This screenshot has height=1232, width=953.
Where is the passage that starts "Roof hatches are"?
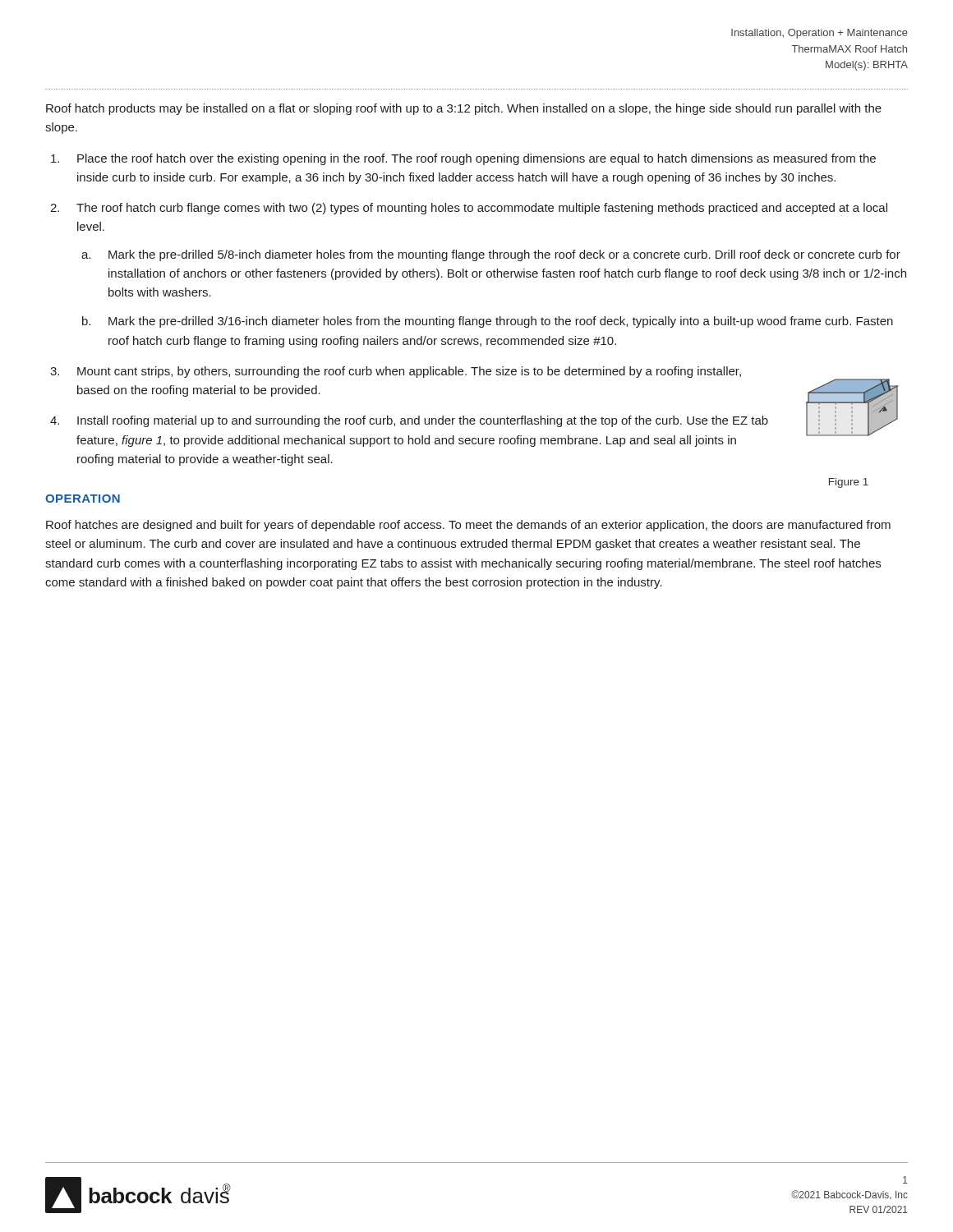pos(468,553)
